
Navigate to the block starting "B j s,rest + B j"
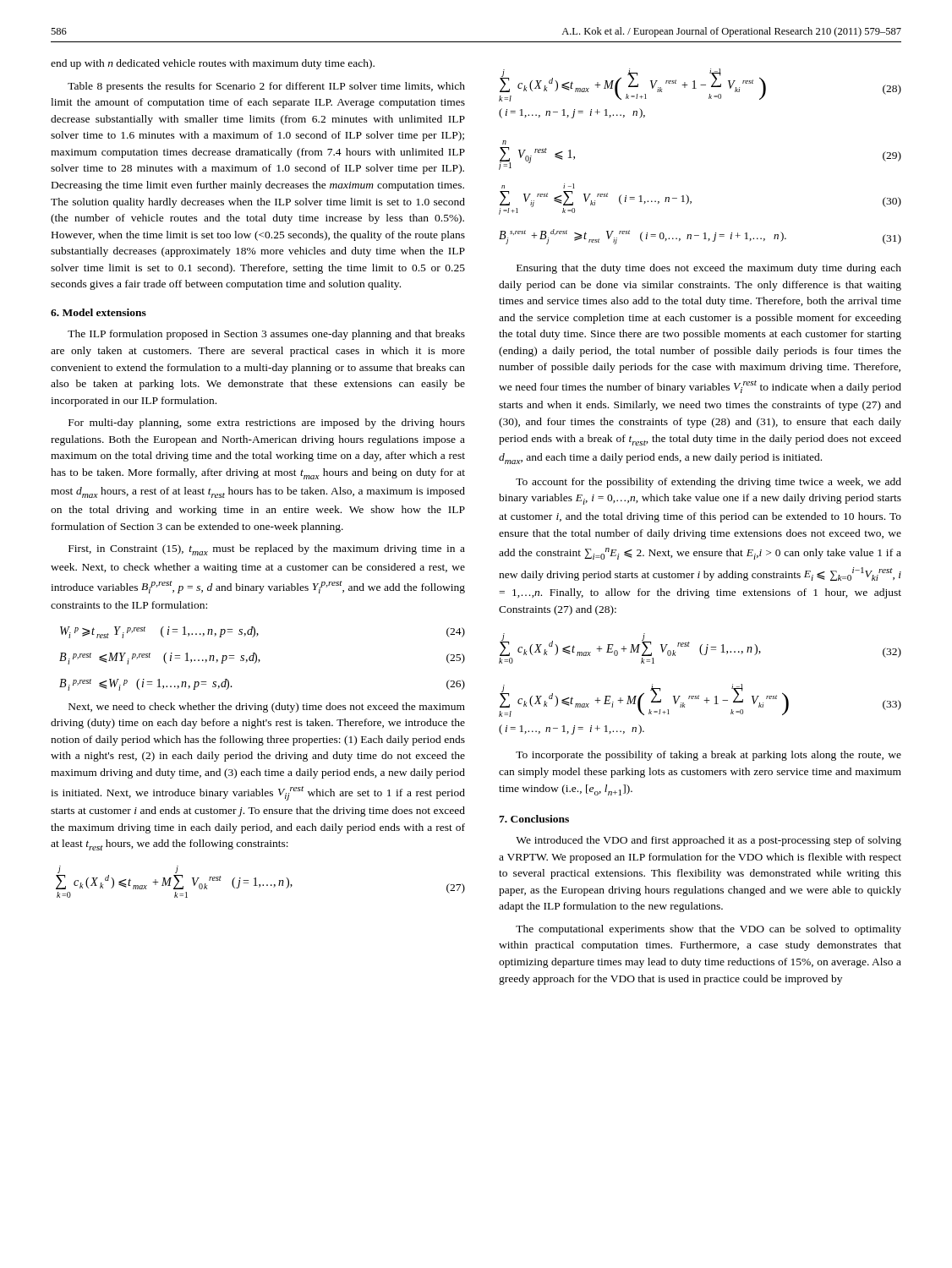point(700,235)
